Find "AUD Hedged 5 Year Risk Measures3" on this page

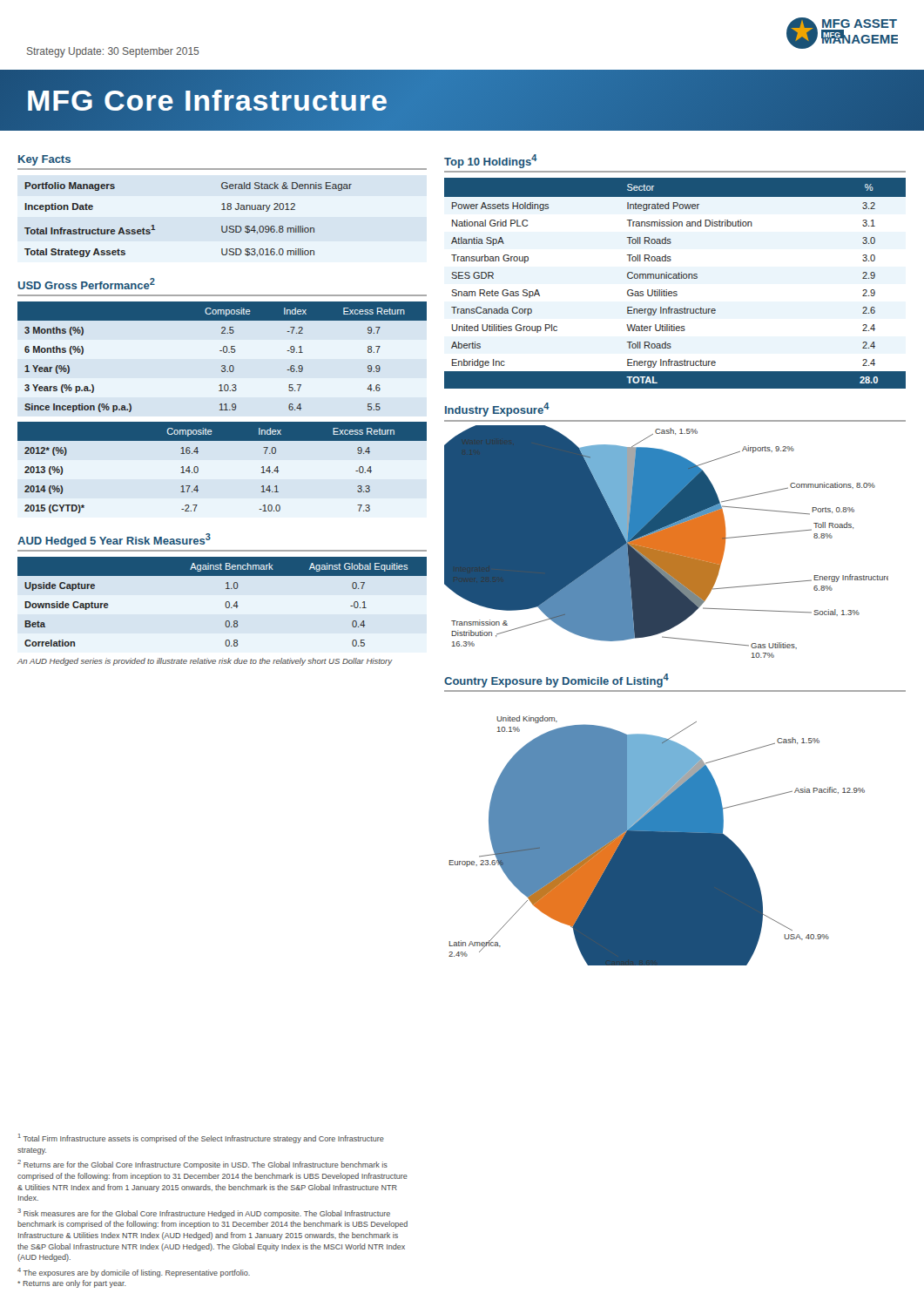(x=114, y=540)
